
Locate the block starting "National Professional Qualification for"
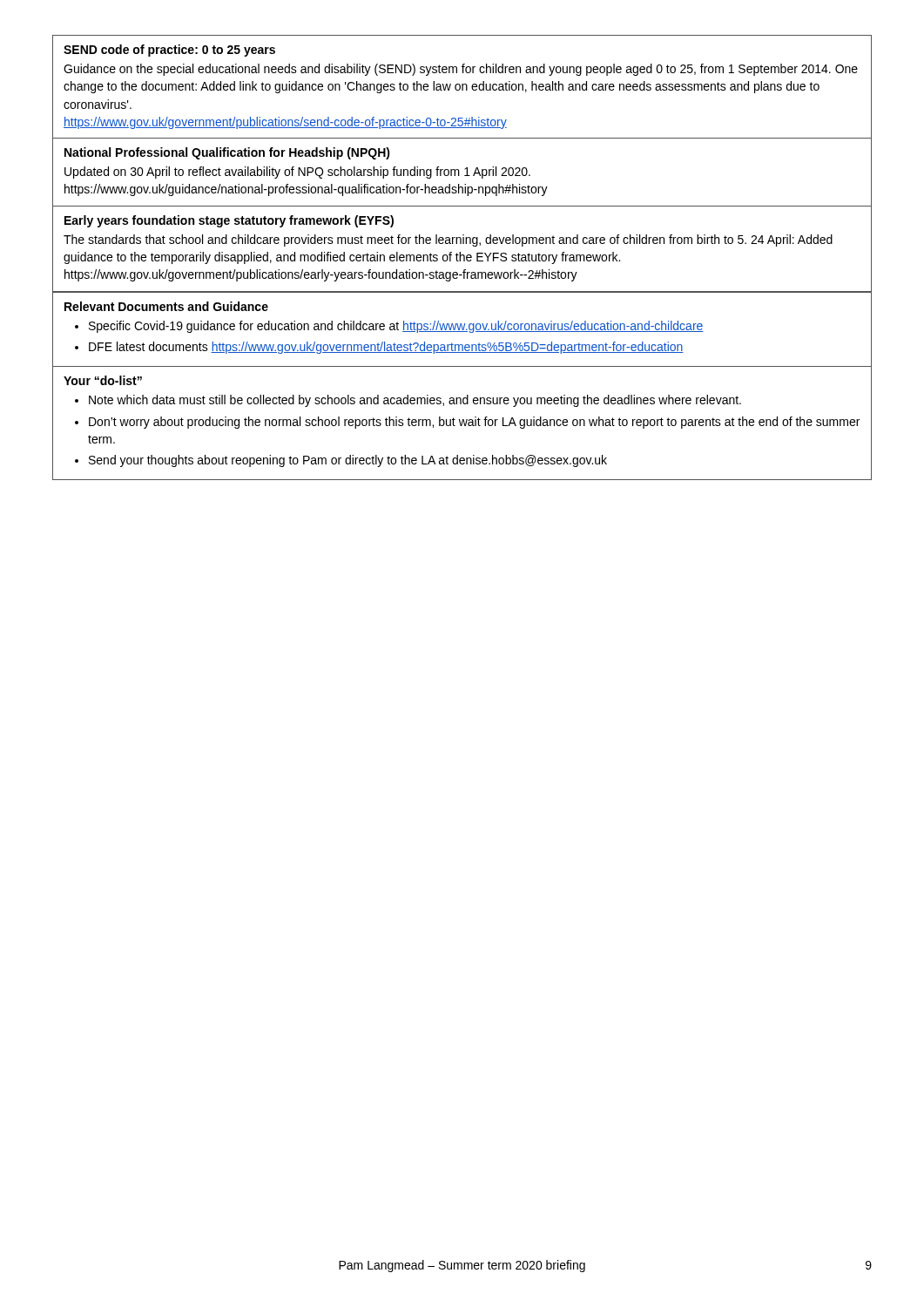coord(227,153)
